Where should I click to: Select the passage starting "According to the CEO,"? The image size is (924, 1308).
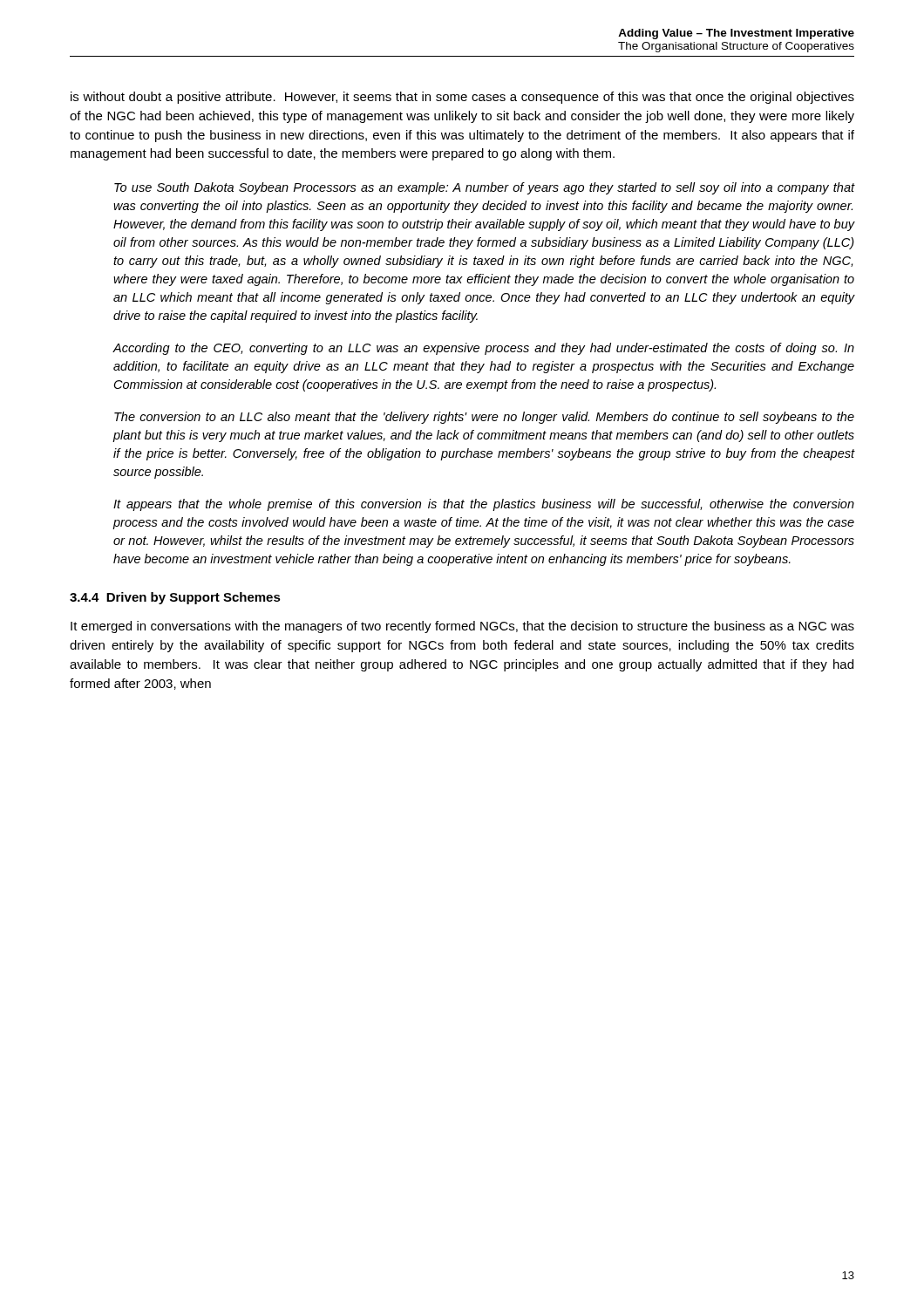click(x=484, y=366)
